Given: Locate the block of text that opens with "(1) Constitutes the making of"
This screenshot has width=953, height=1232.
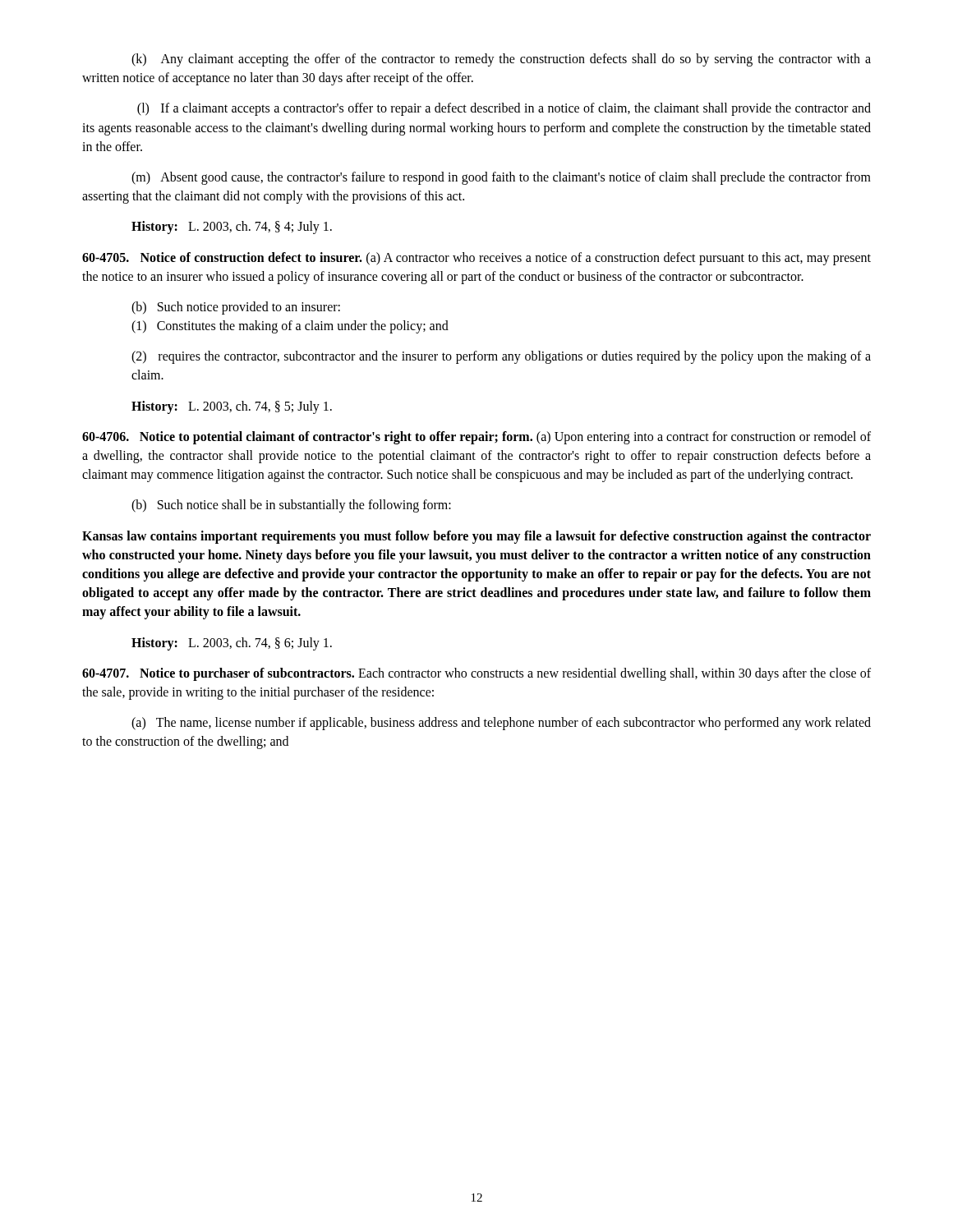Looking at the screenshot, I should tap(290, 327).
